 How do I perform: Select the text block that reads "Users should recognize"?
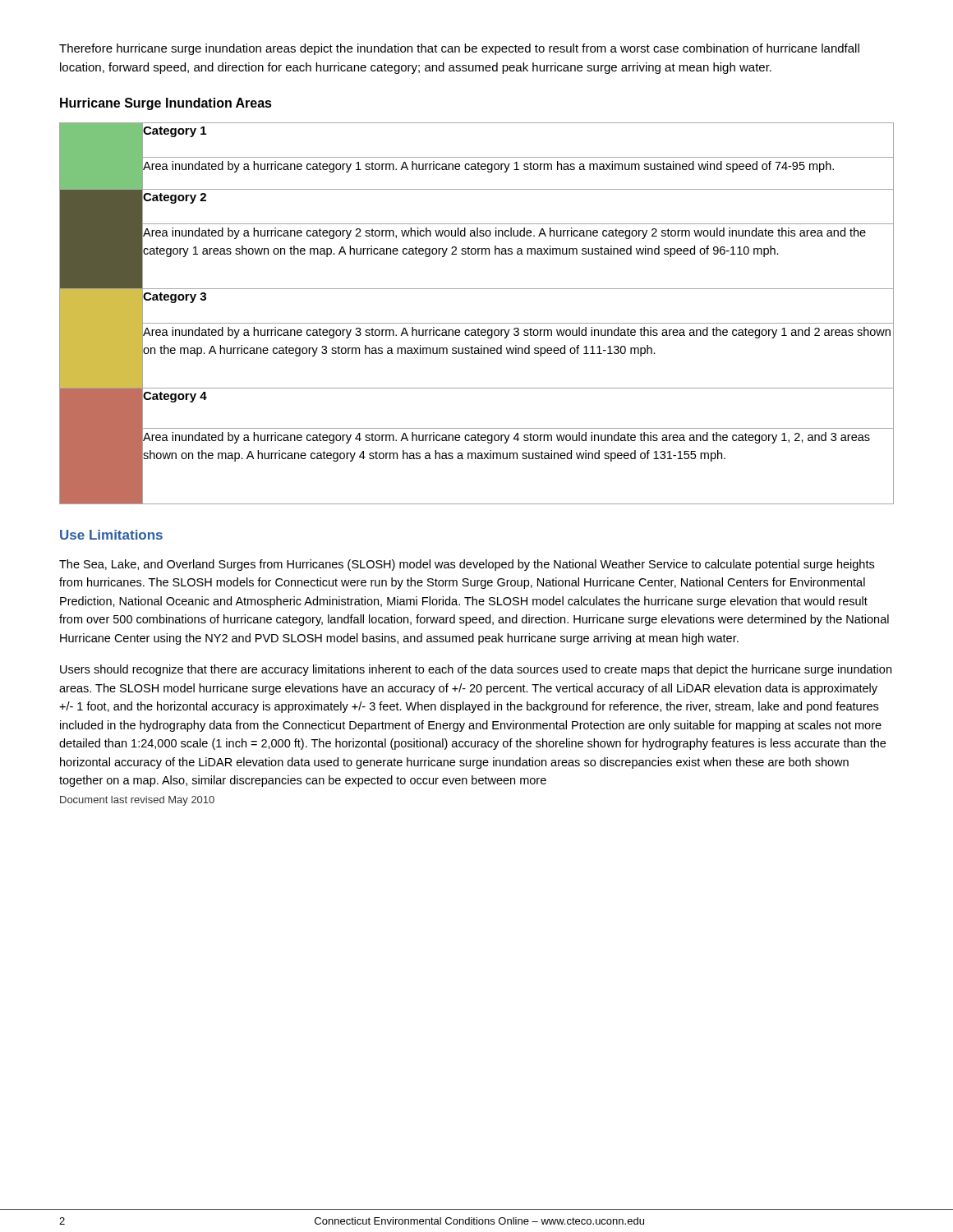tap(476, 734)
